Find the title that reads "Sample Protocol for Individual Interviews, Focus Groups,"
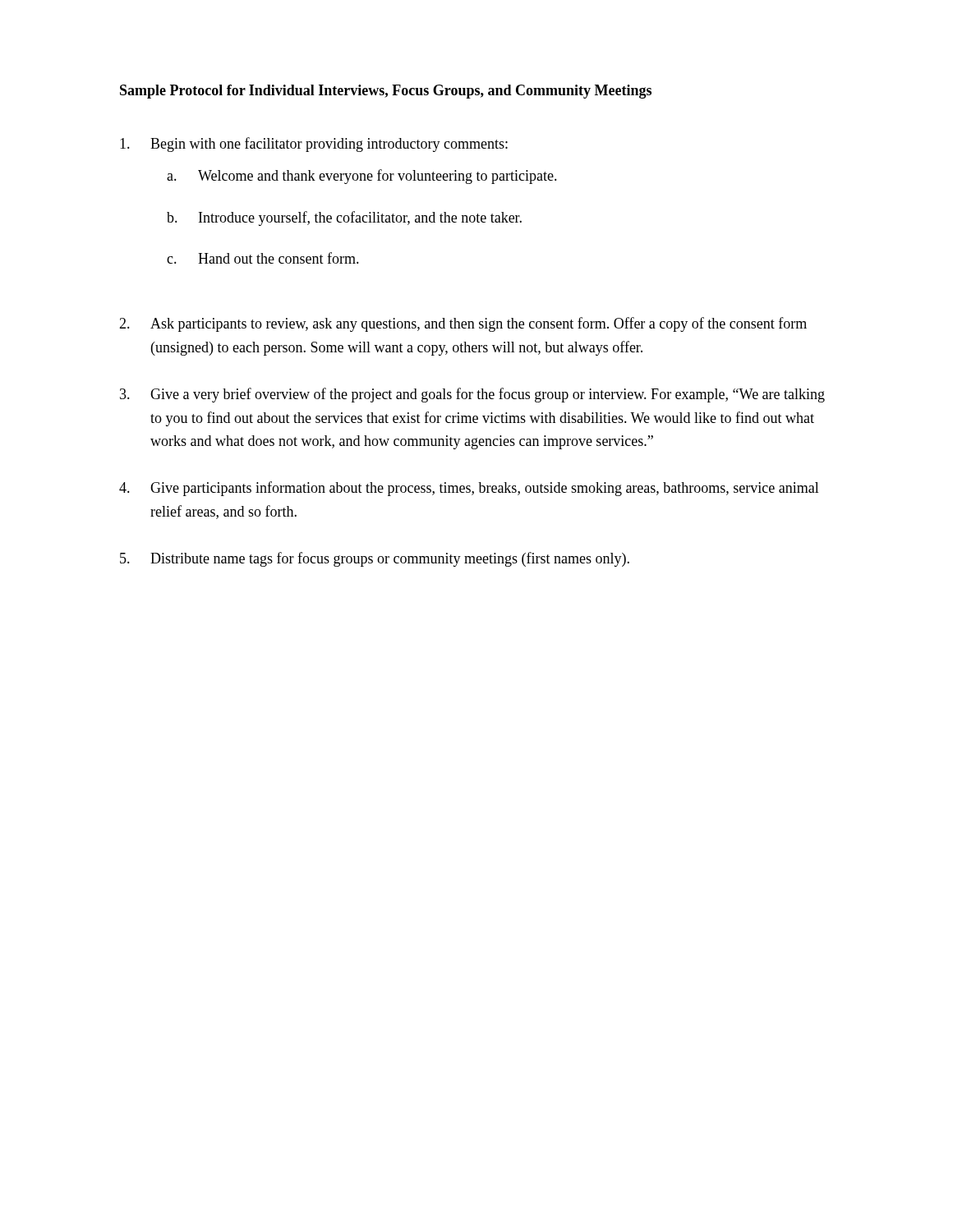953x1232 pixels. coord(386,90)
